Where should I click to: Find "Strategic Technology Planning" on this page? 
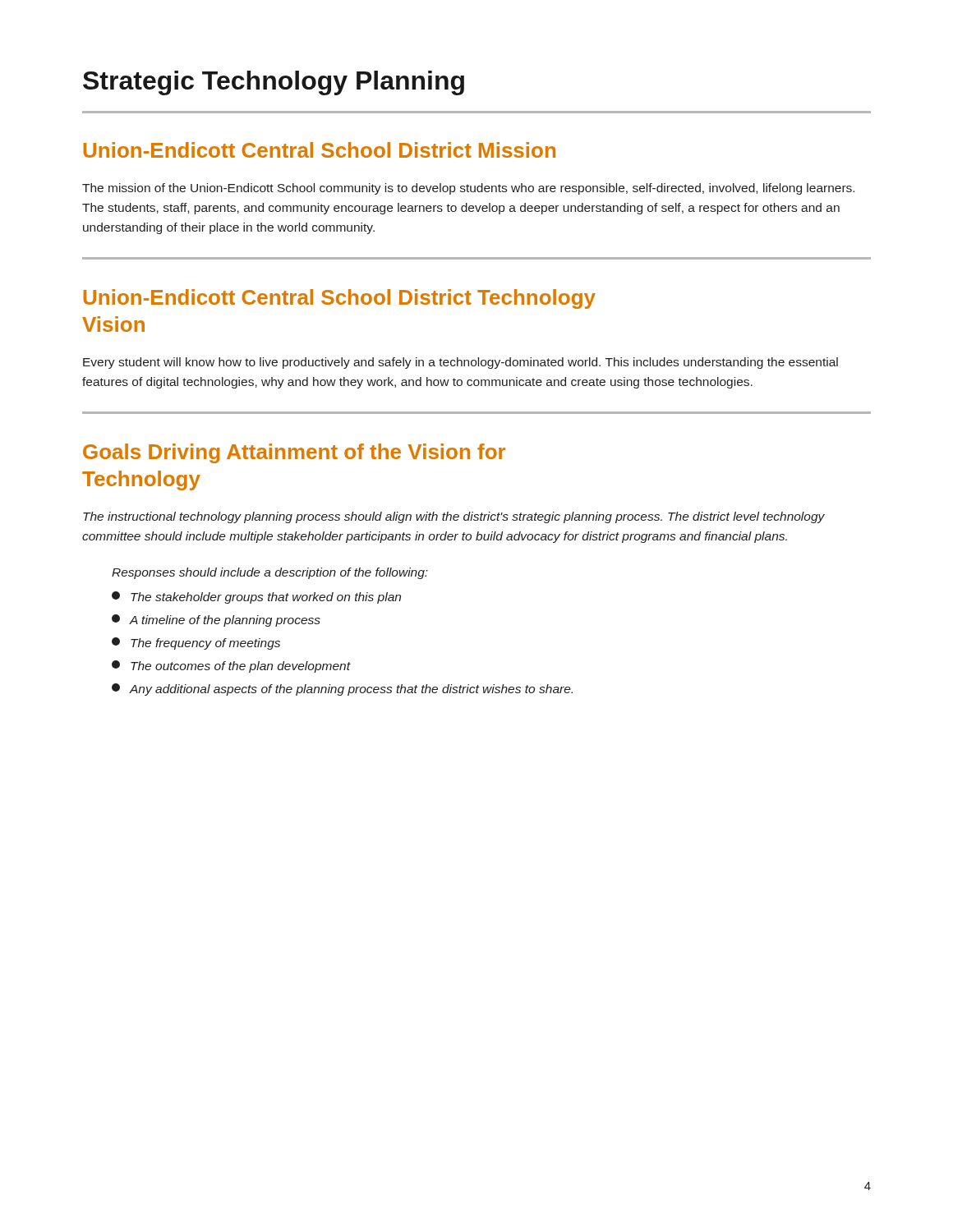476,81
